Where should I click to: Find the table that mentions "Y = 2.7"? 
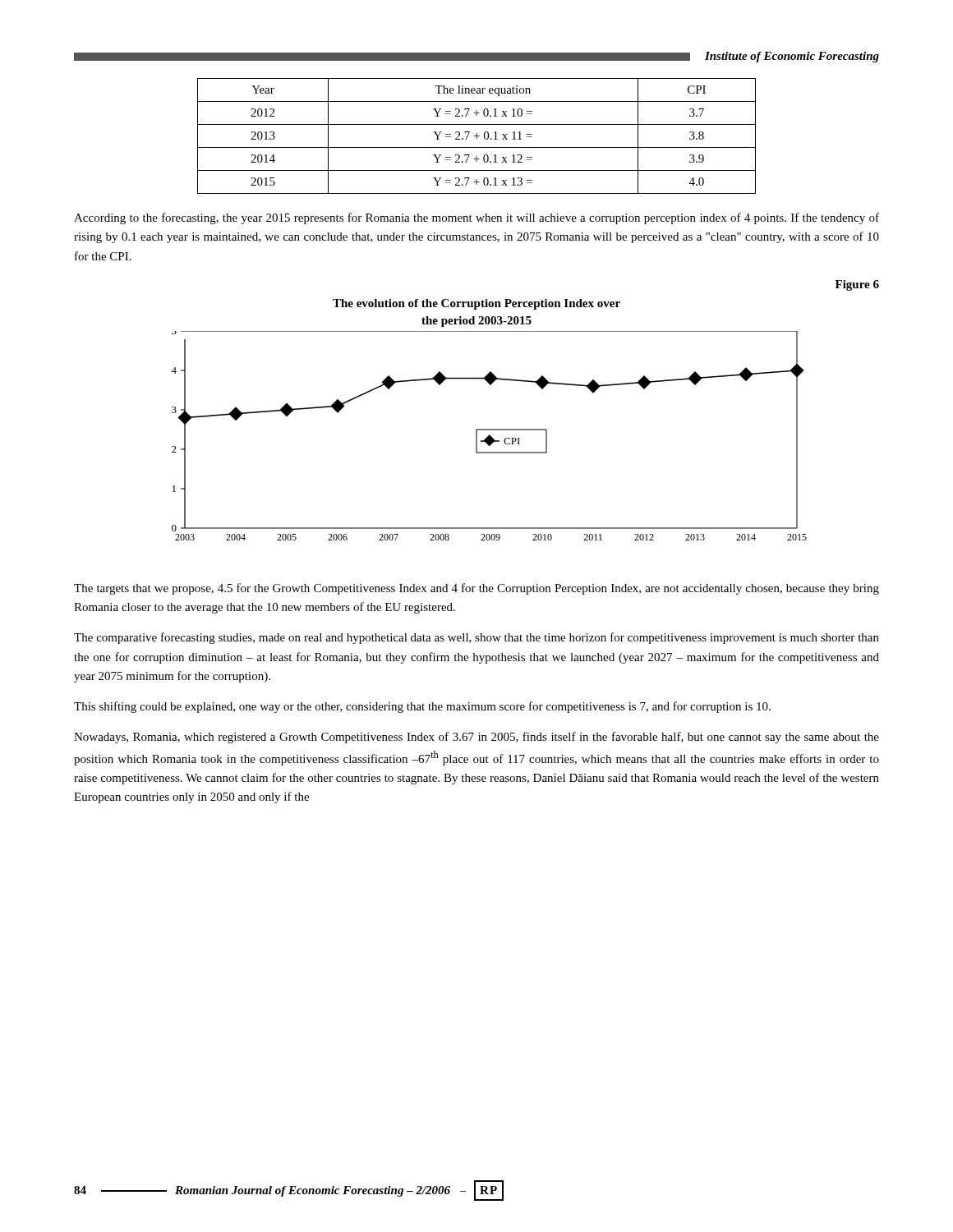(476, 136)
